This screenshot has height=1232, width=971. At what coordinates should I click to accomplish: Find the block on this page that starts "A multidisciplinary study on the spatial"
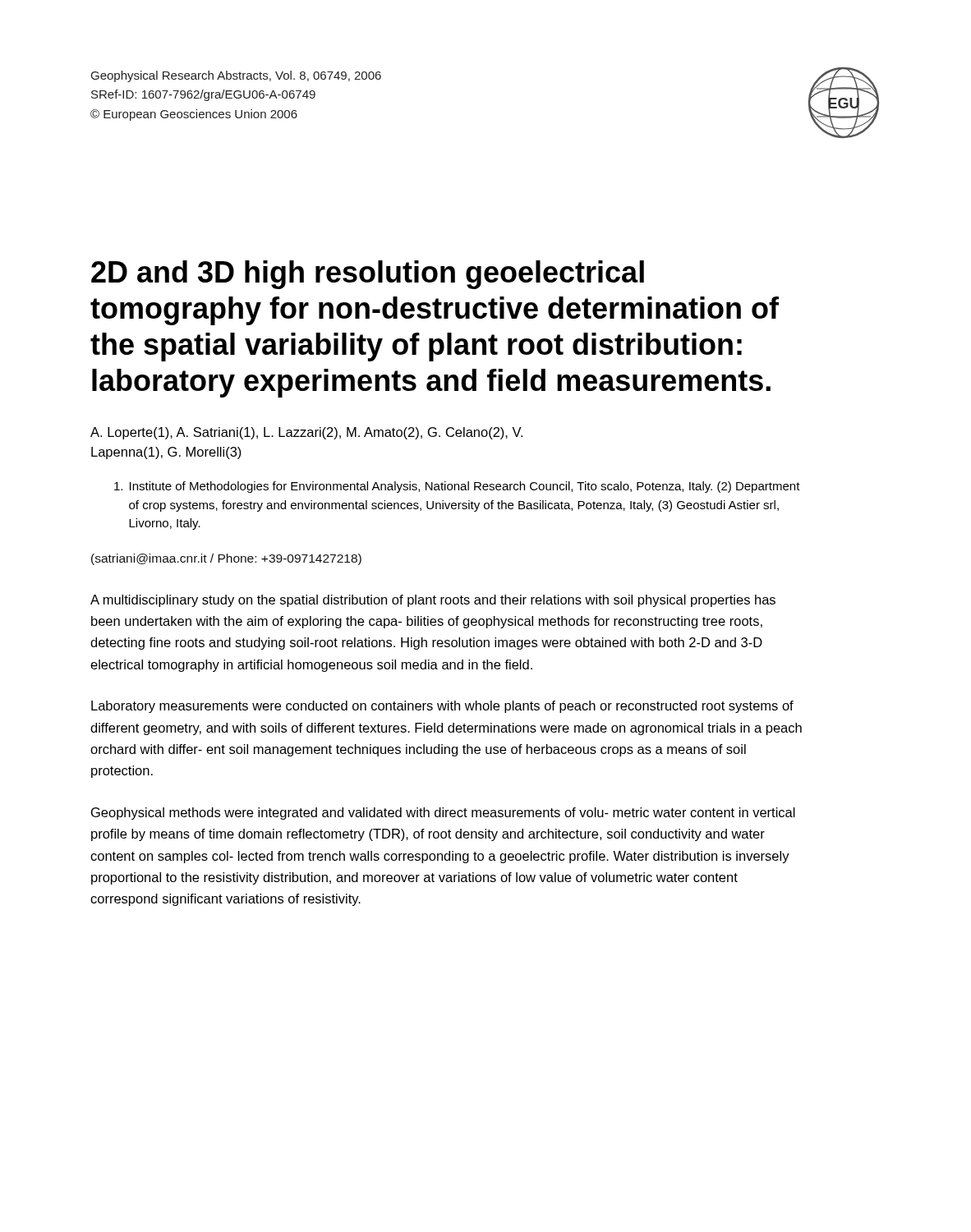click(433, 632)
